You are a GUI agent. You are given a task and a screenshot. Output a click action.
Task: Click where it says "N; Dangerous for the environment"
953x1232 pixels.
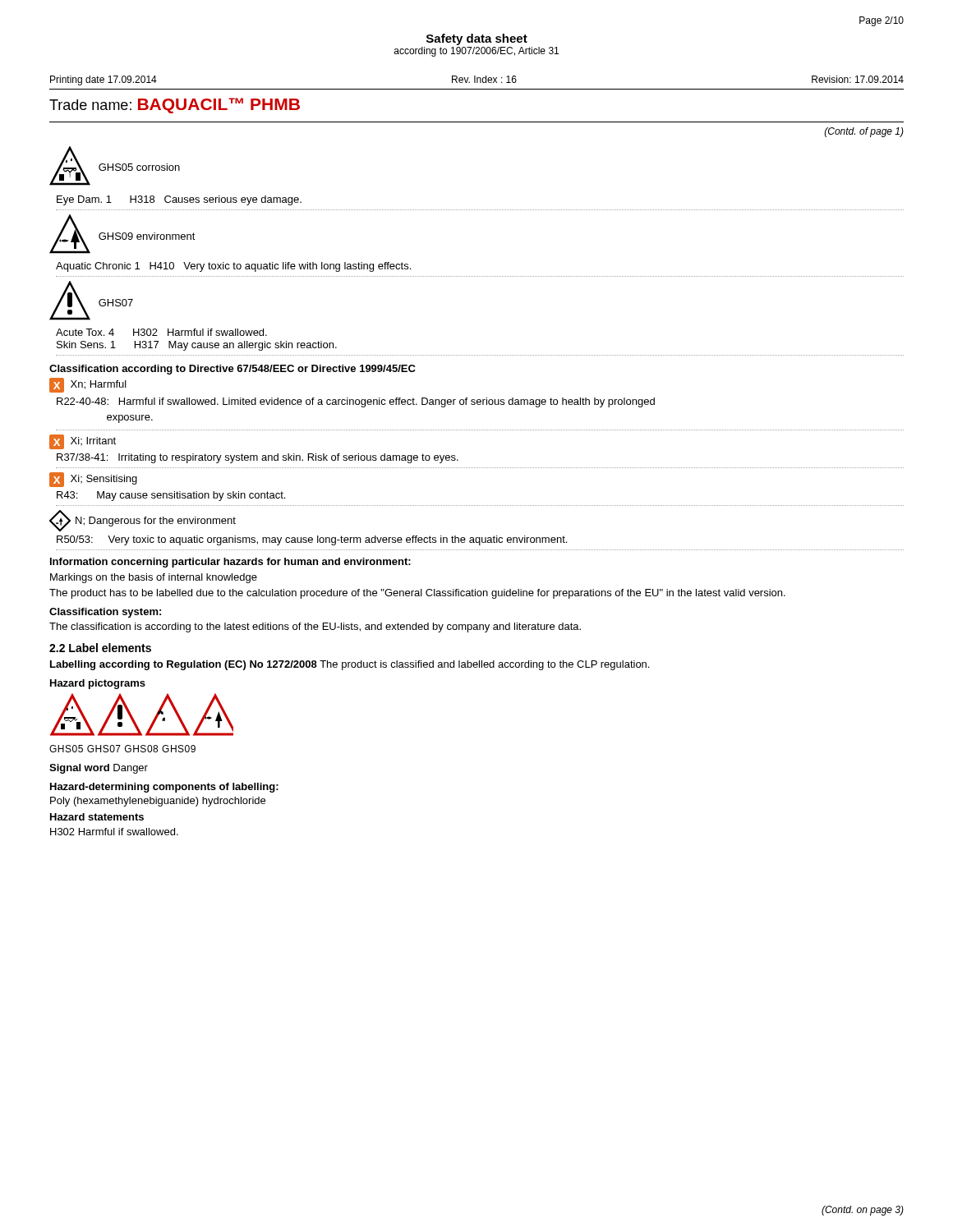pyautogui.click(x=142, y=520)
